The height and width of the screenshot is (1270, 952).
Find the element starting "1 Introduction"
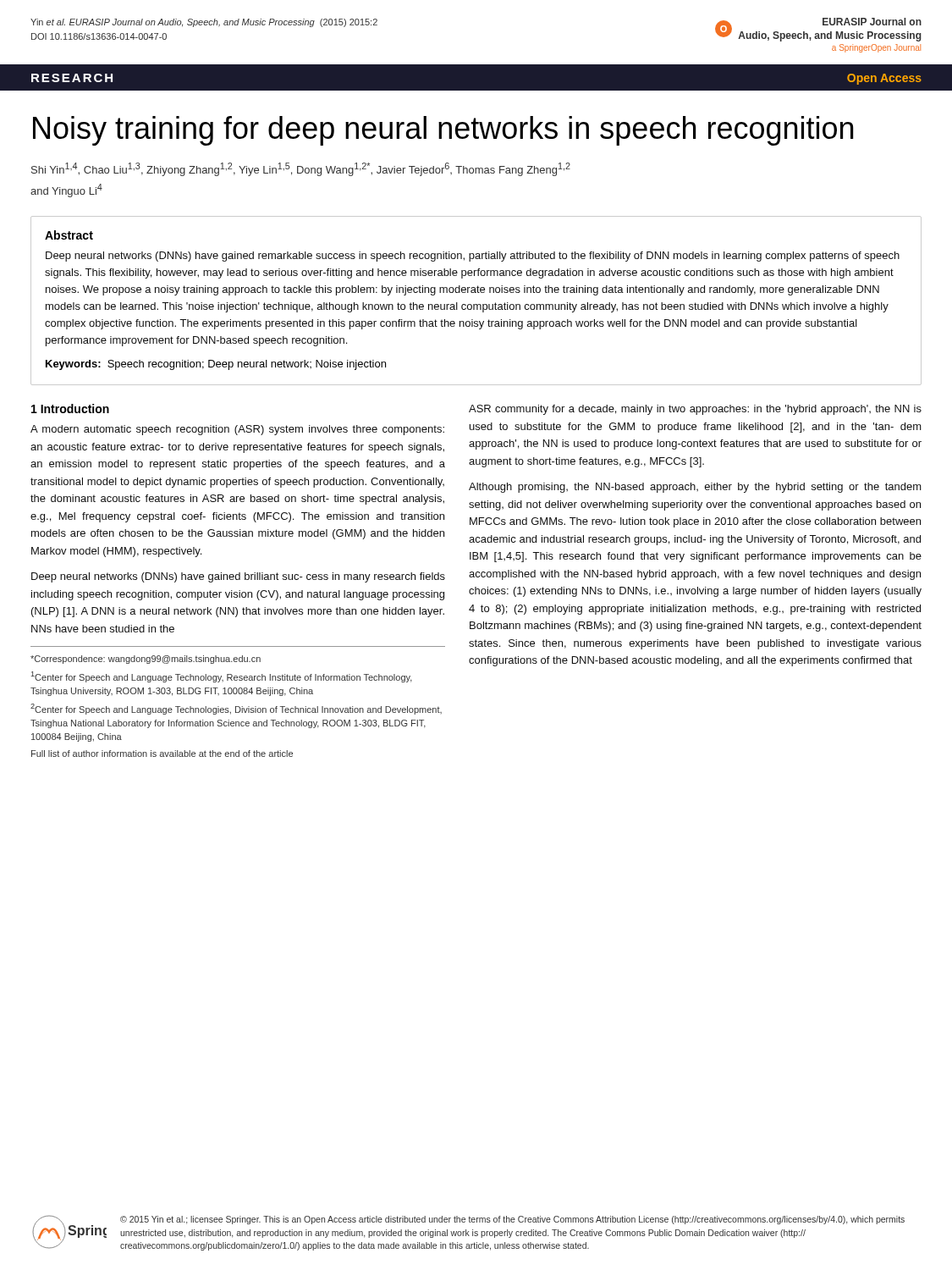tap(70, 409)
